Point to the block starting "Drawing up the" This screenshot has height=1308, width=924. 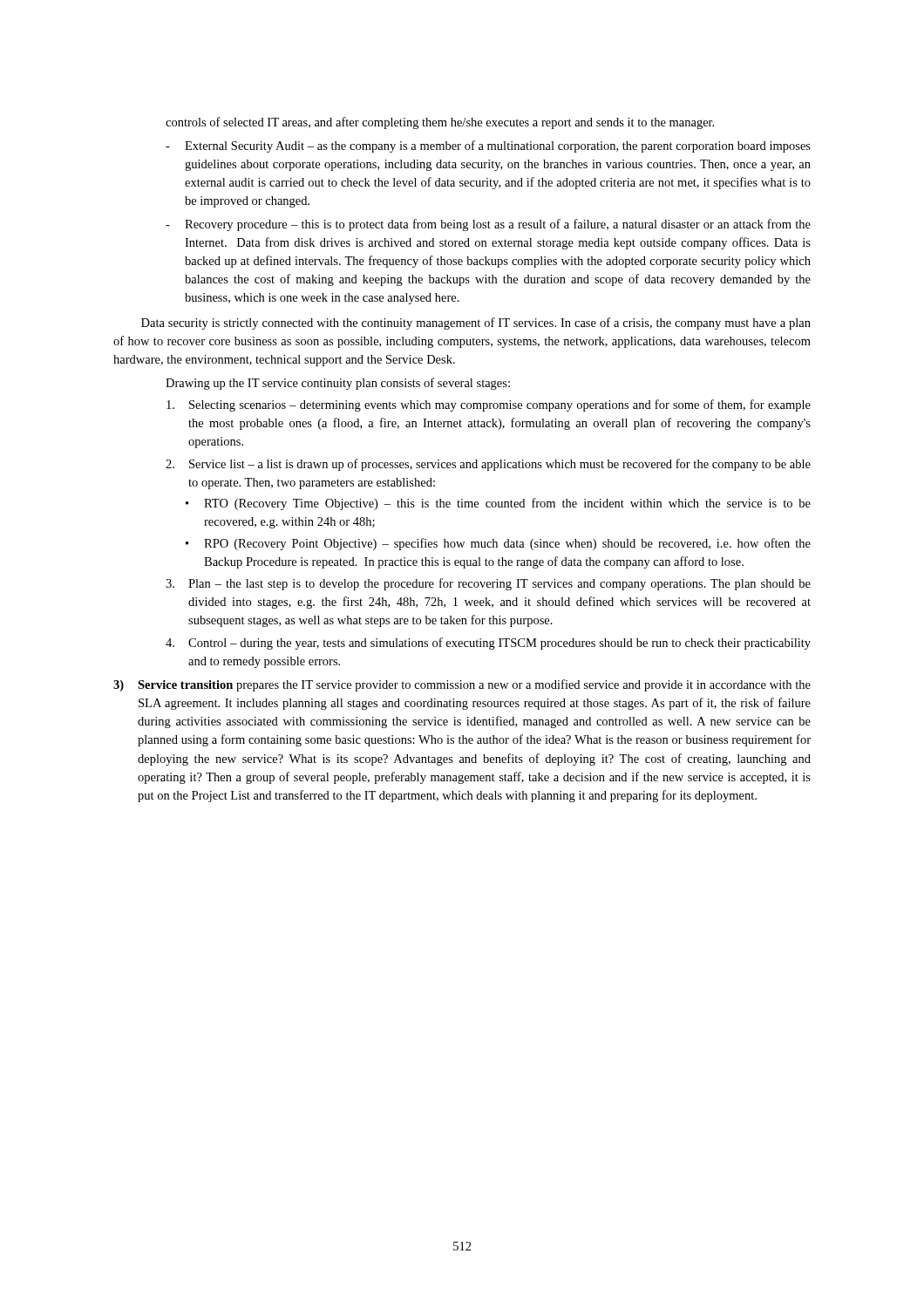[x=338, y=383]
